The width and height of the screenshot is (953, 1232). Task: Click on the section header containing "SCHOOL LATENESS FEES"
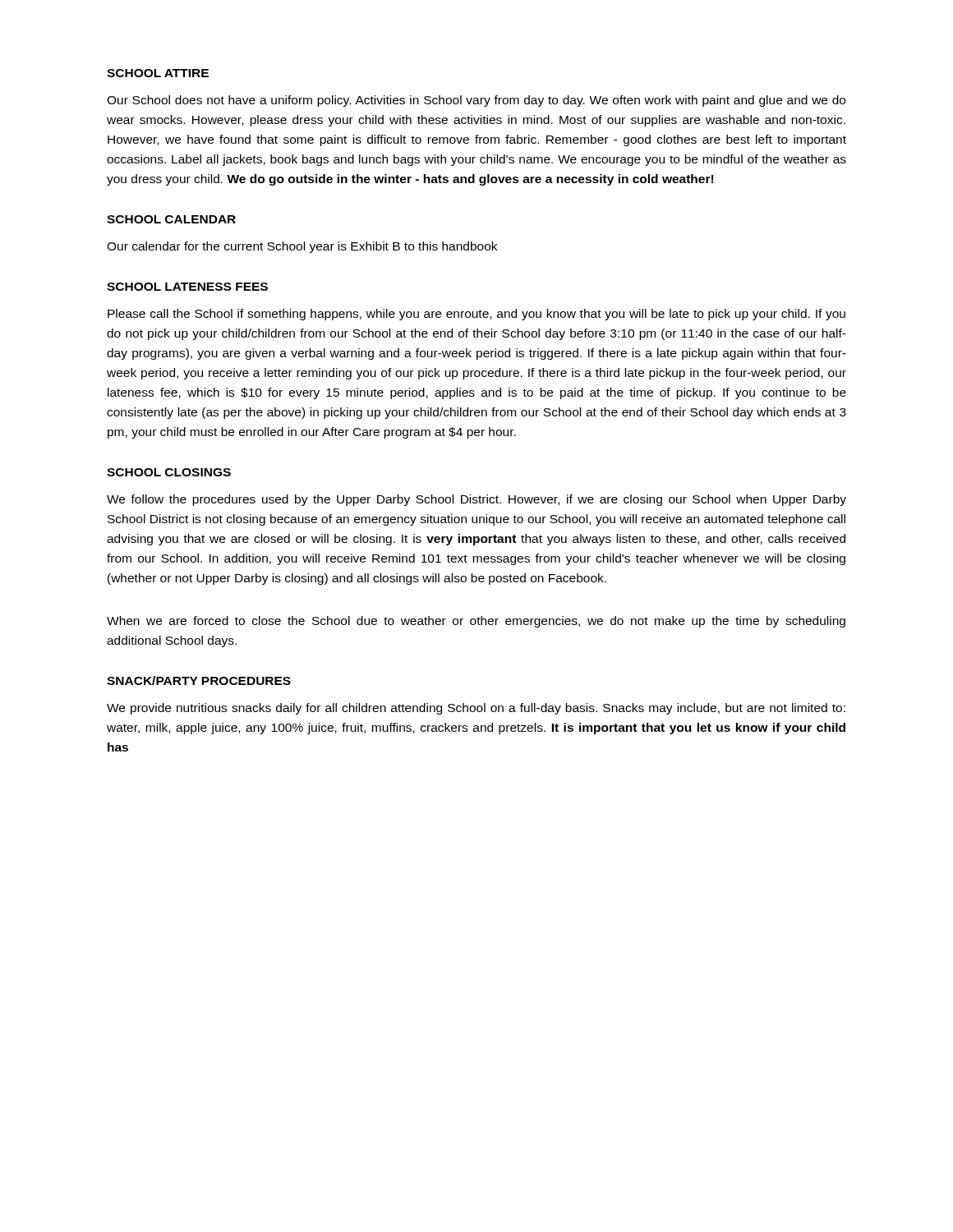pyautogui.click(x=188, y=286)
